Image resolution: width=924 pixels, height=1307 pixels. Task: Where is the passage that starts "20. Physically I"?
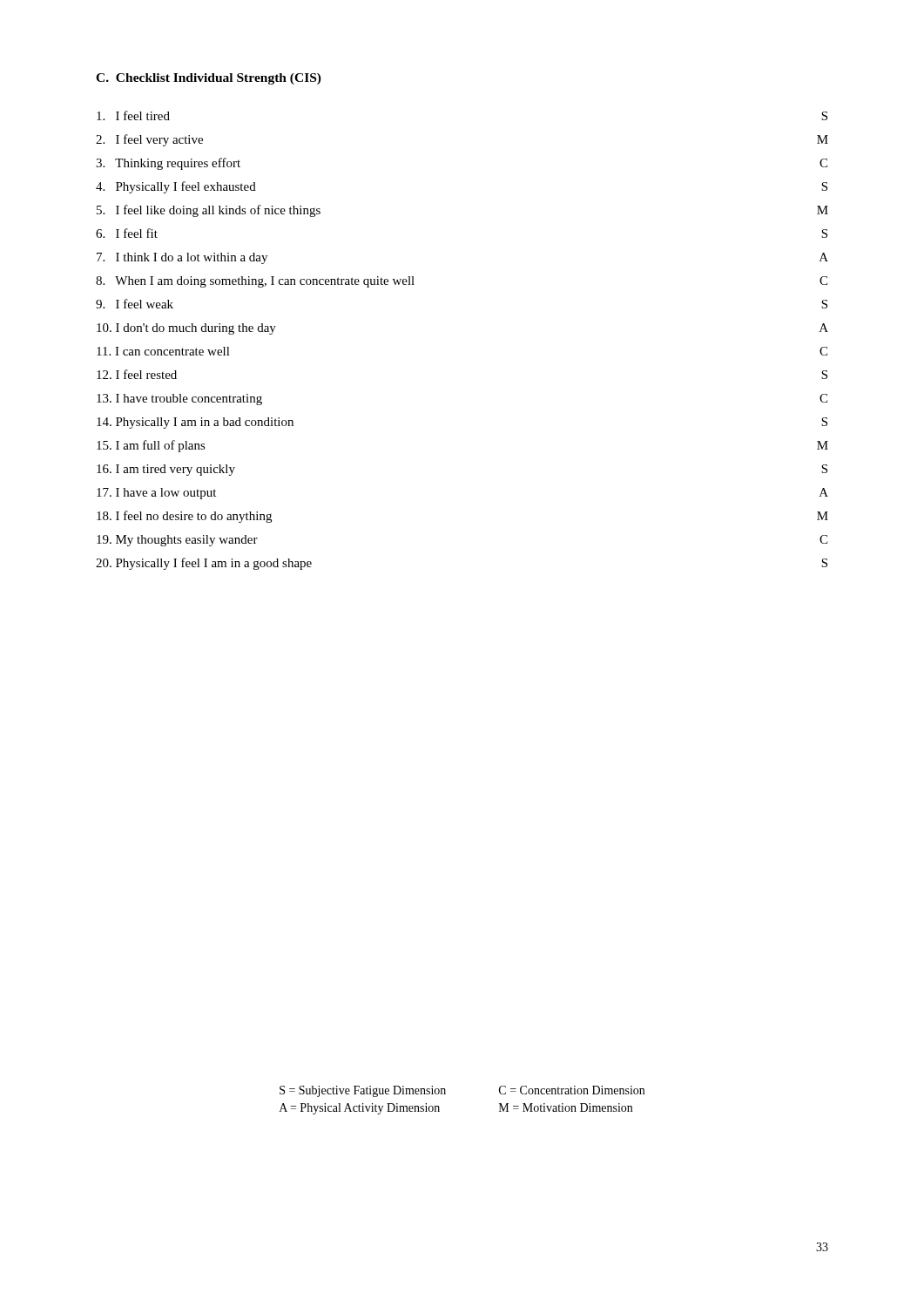point(205,563)
